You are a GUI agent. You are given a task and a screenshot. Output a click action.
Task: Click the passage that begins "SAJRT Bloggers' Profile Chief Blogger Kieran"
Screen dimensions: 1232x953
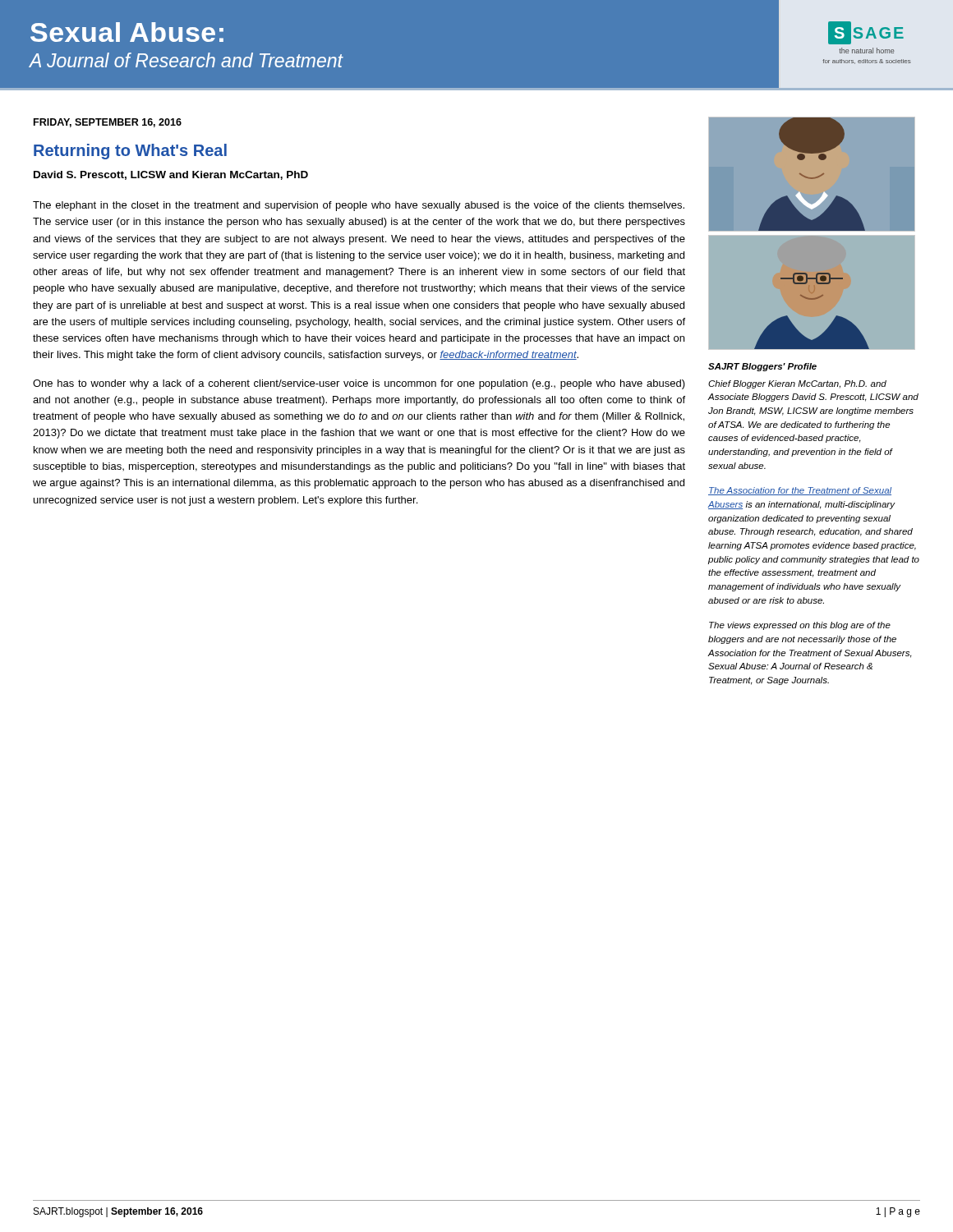(814, 416)
